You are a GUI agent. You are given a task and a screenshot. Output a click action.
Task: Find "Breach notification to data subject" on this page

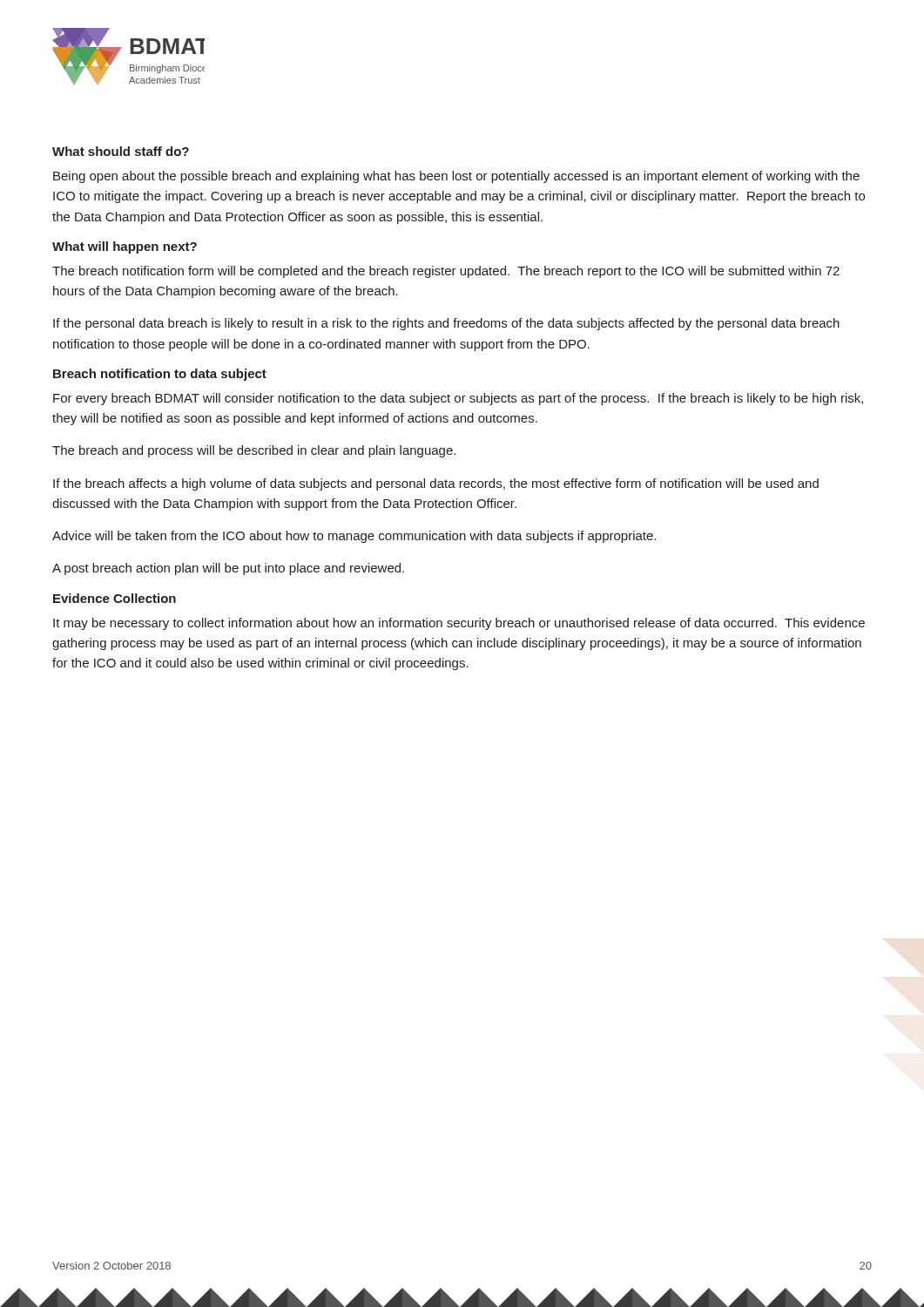coord(159,373)
